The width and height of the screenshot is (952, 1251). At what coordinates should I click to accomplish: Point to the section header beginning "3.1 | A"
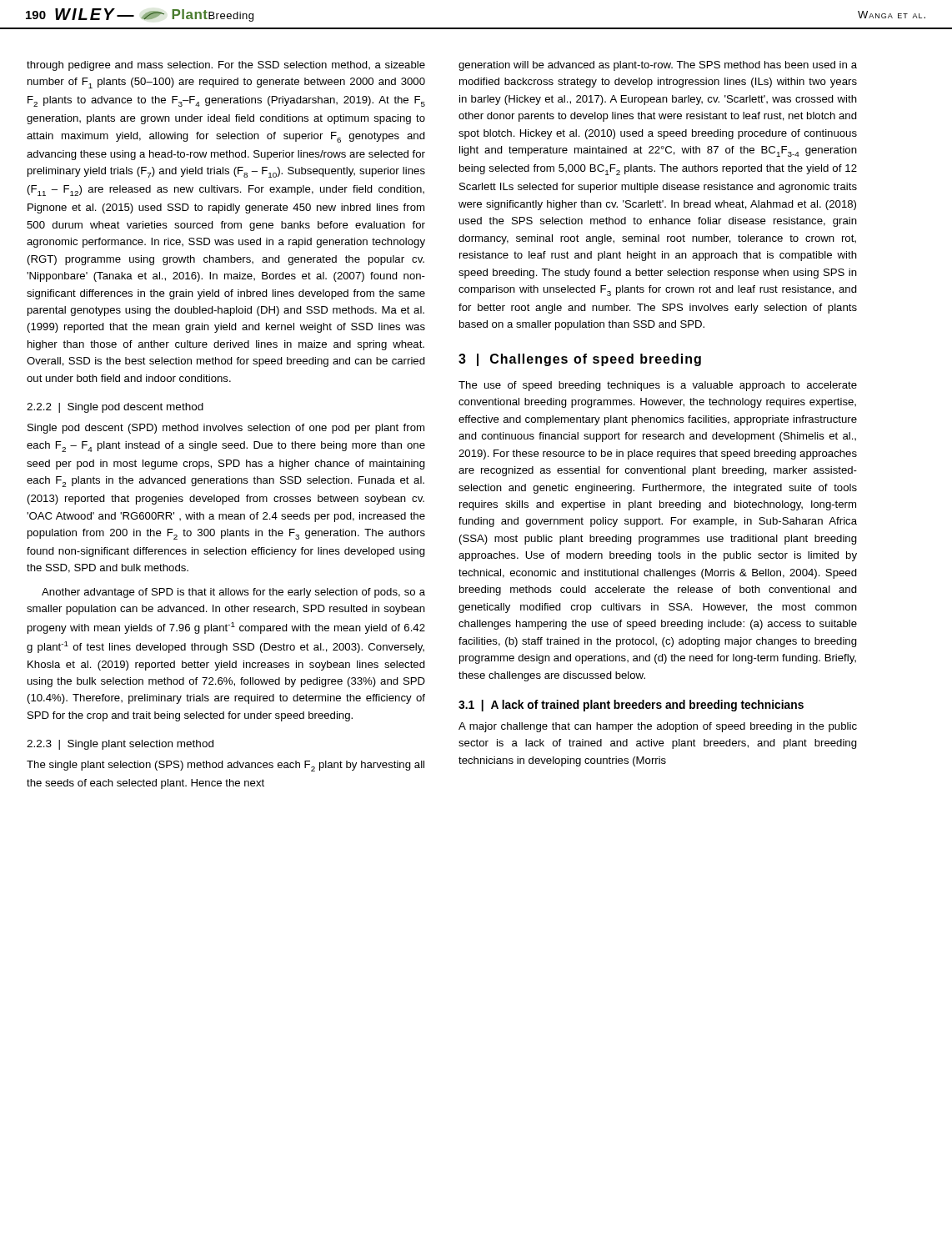point(631,705)
